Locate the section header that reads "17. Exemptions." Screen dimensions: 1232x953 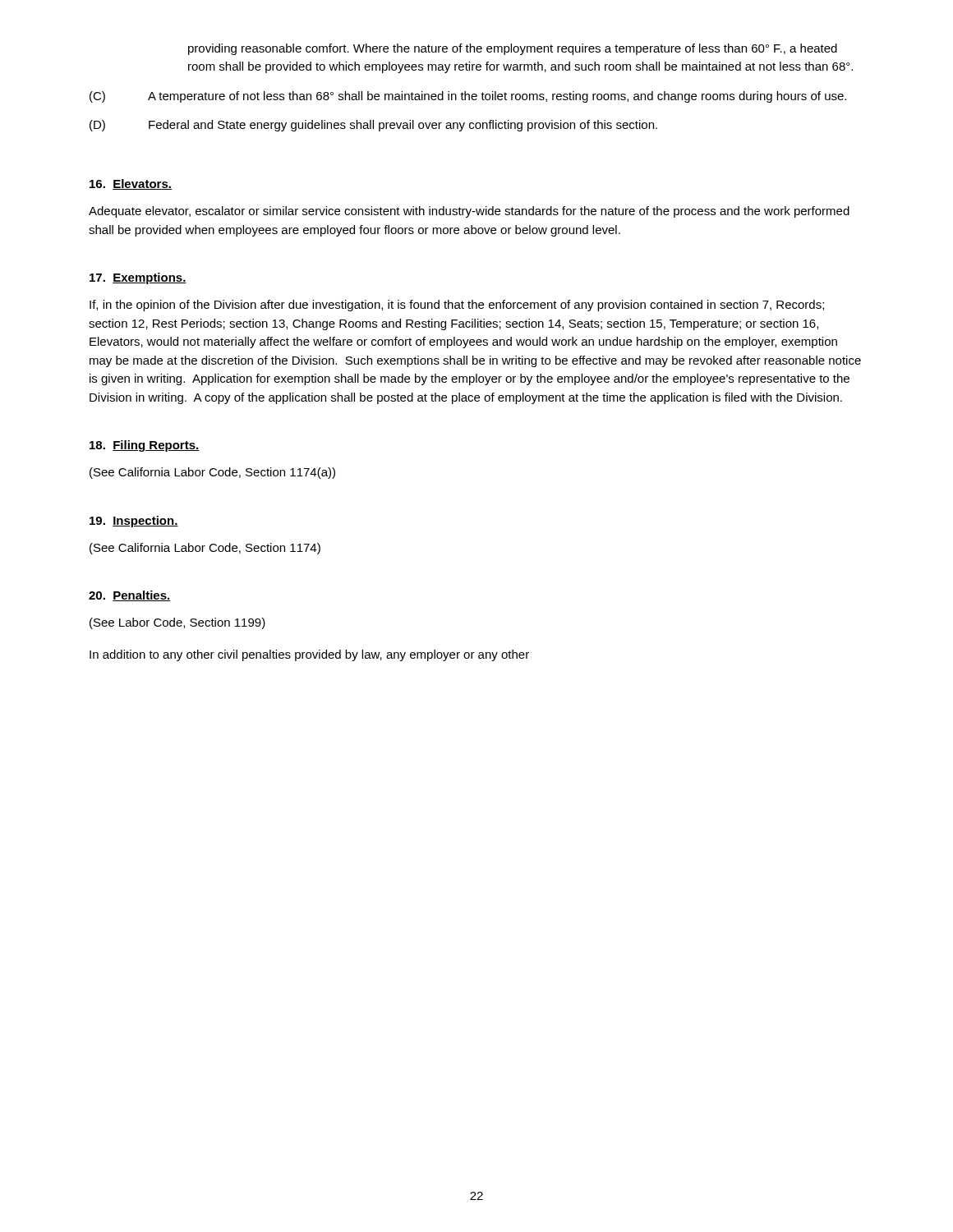(x=137, y=277)
